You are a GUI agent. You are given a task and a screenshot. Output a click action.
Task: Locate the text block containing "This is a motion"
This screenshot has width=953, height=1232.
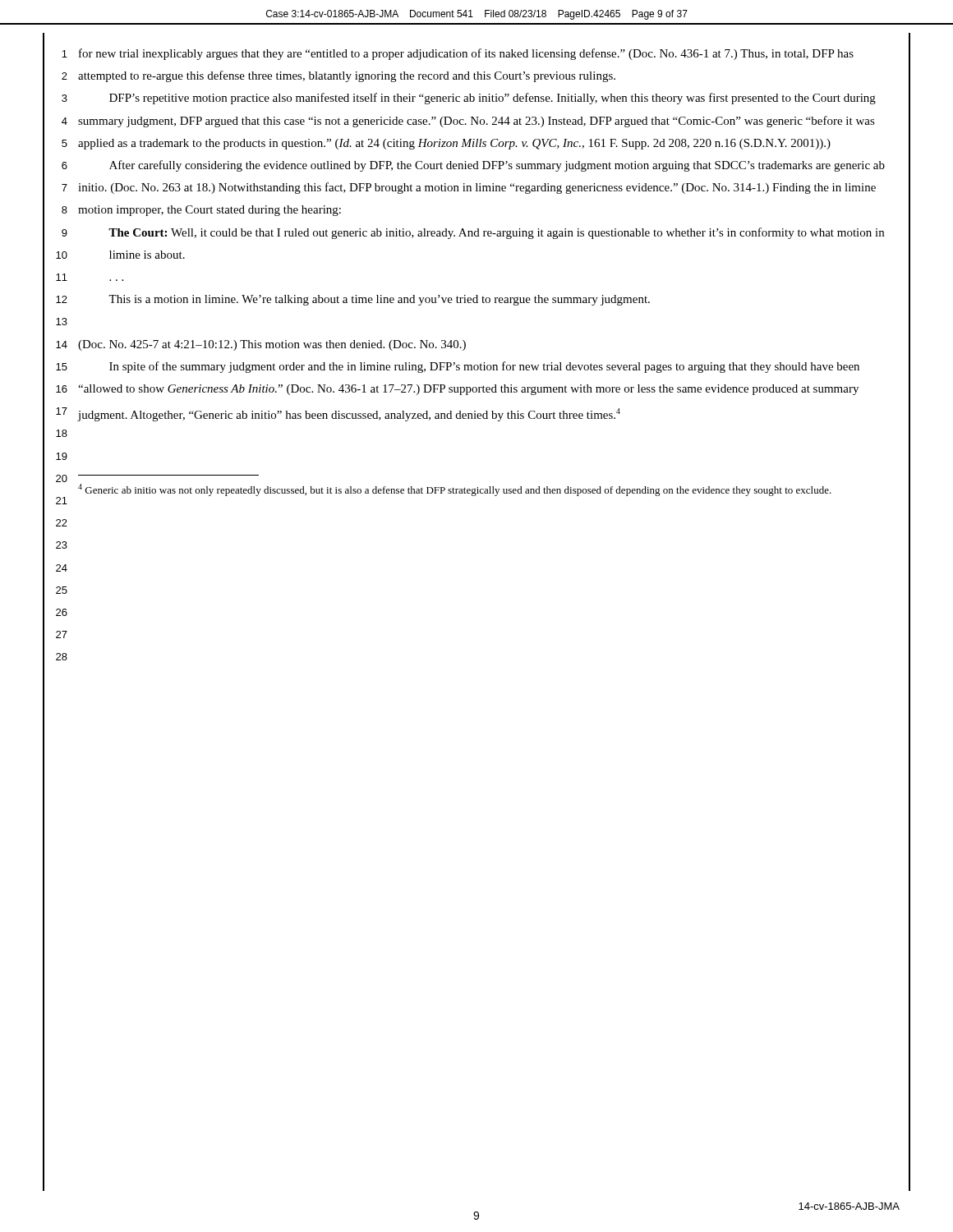(x=380, y=299)
